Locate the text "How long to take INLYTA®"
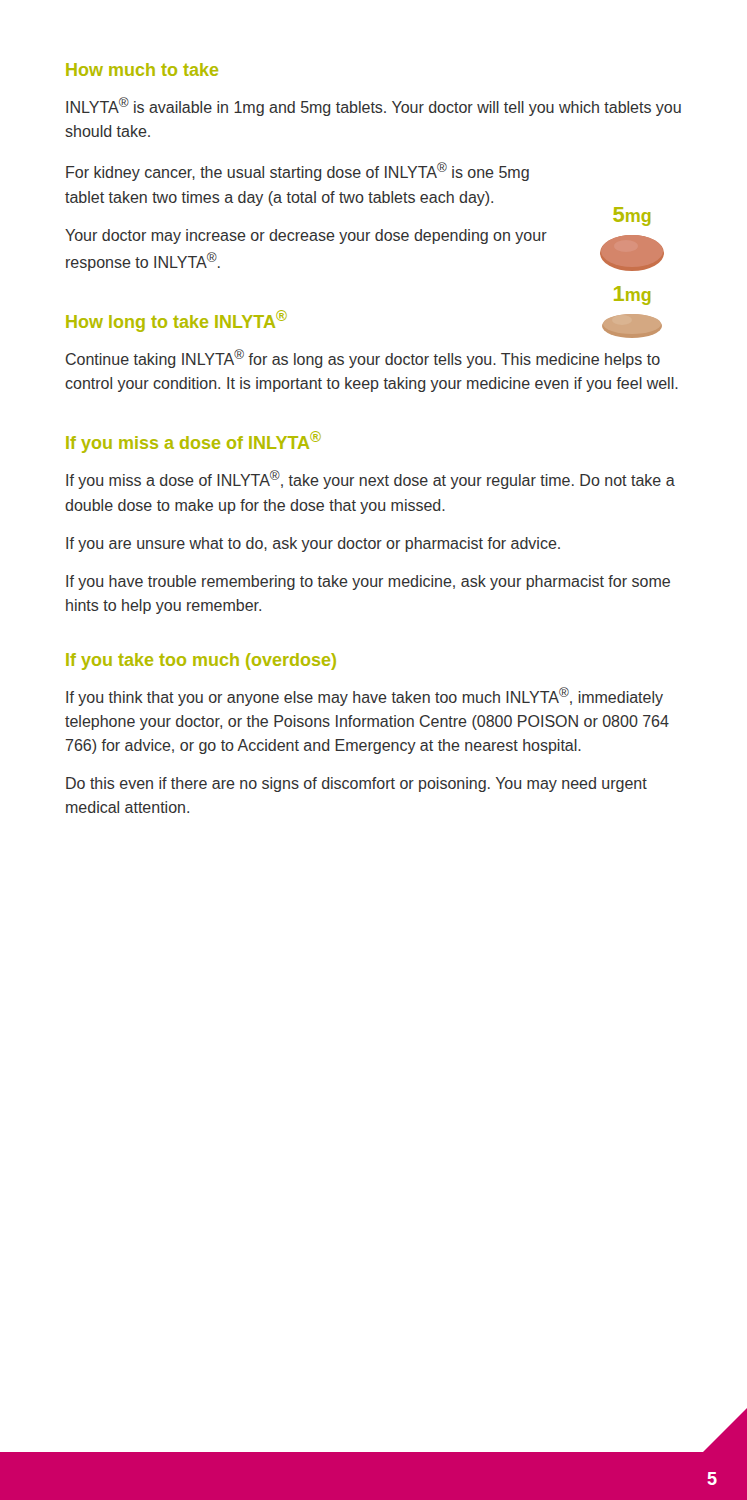The height and width of the screenshot is (1500, 747). point(176,320)
